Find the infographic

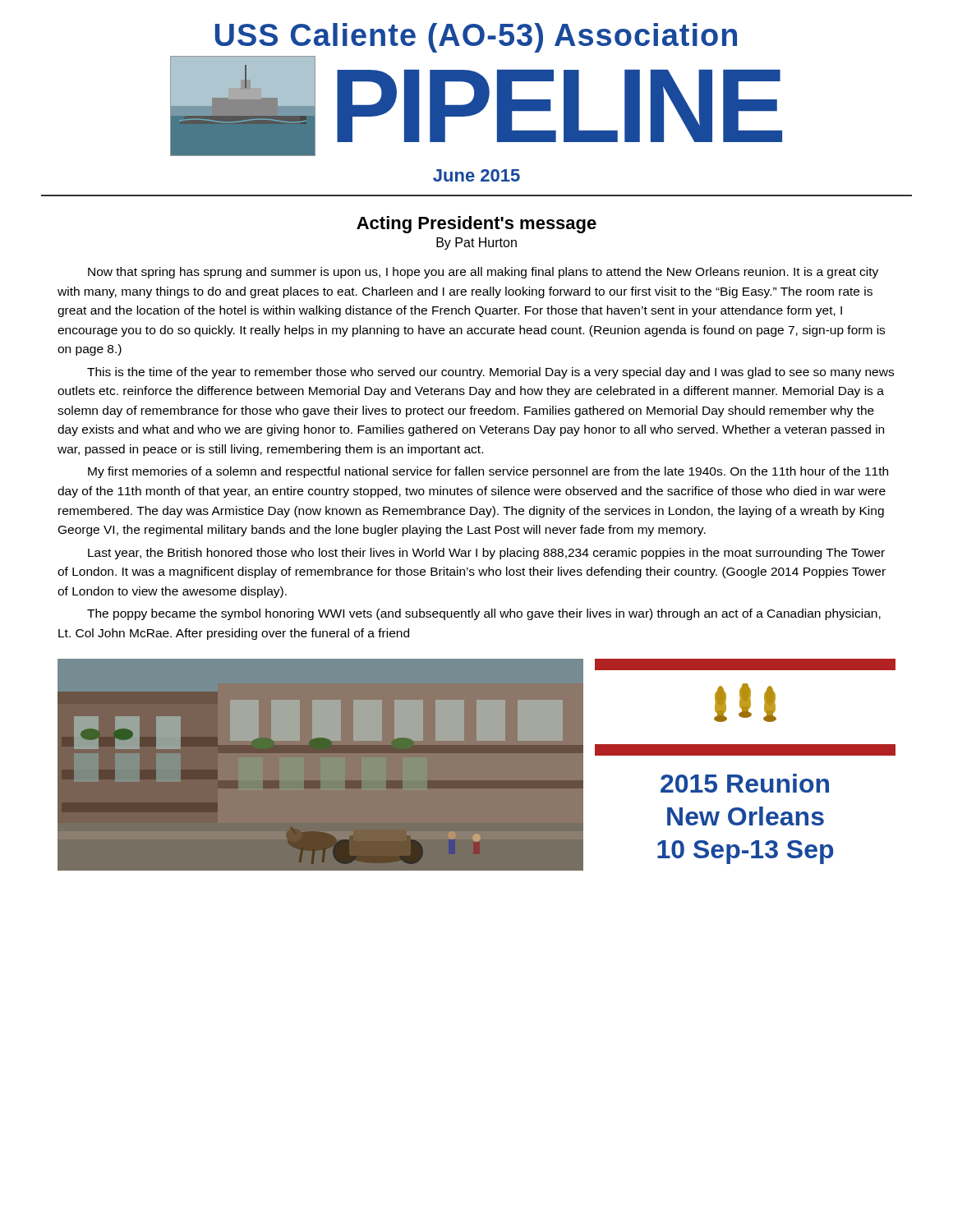point(739,765)
